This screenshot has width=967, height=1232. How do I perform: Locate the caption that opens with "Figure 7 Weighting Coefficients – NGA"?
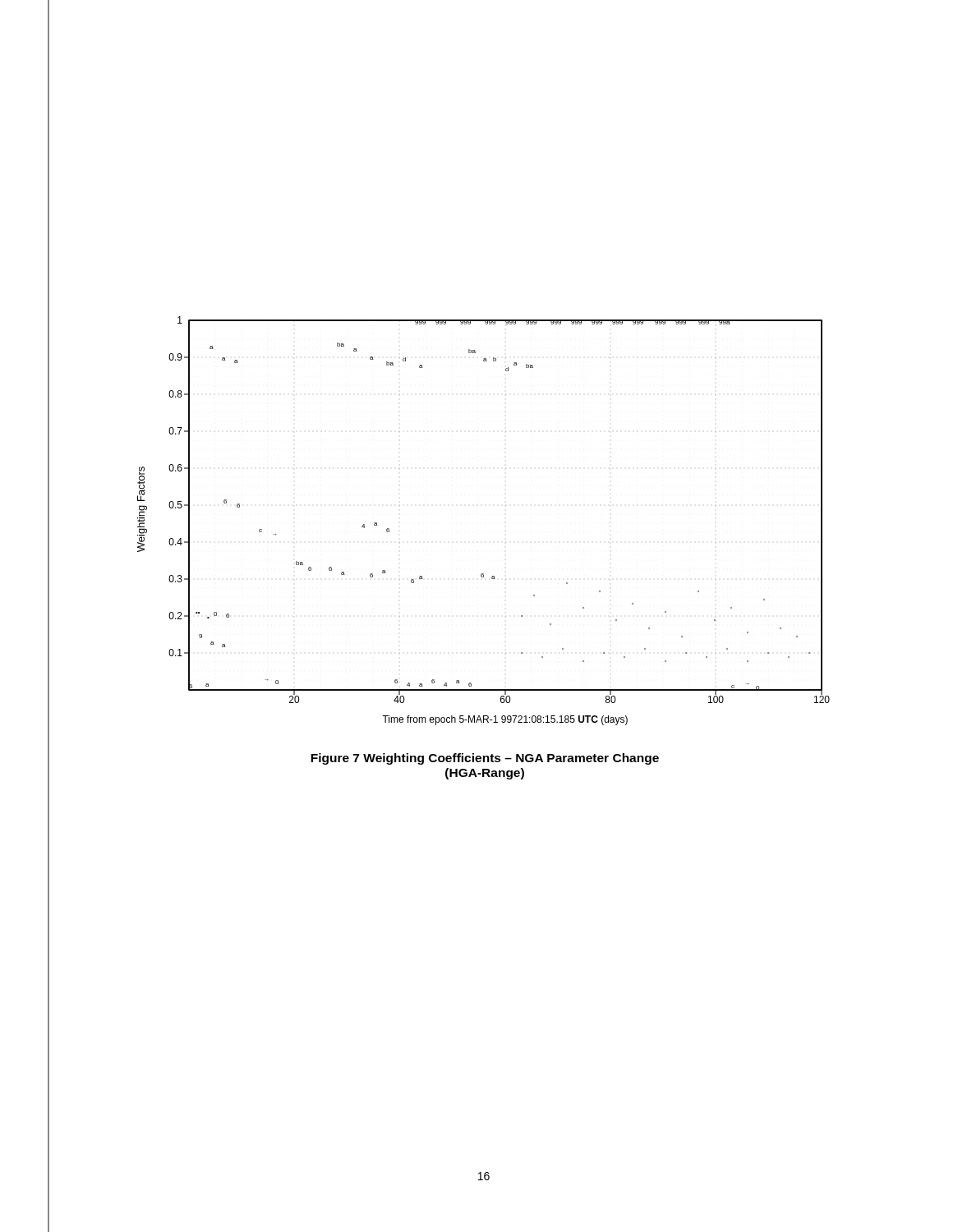pyautogui.click(x=485, y=765)
